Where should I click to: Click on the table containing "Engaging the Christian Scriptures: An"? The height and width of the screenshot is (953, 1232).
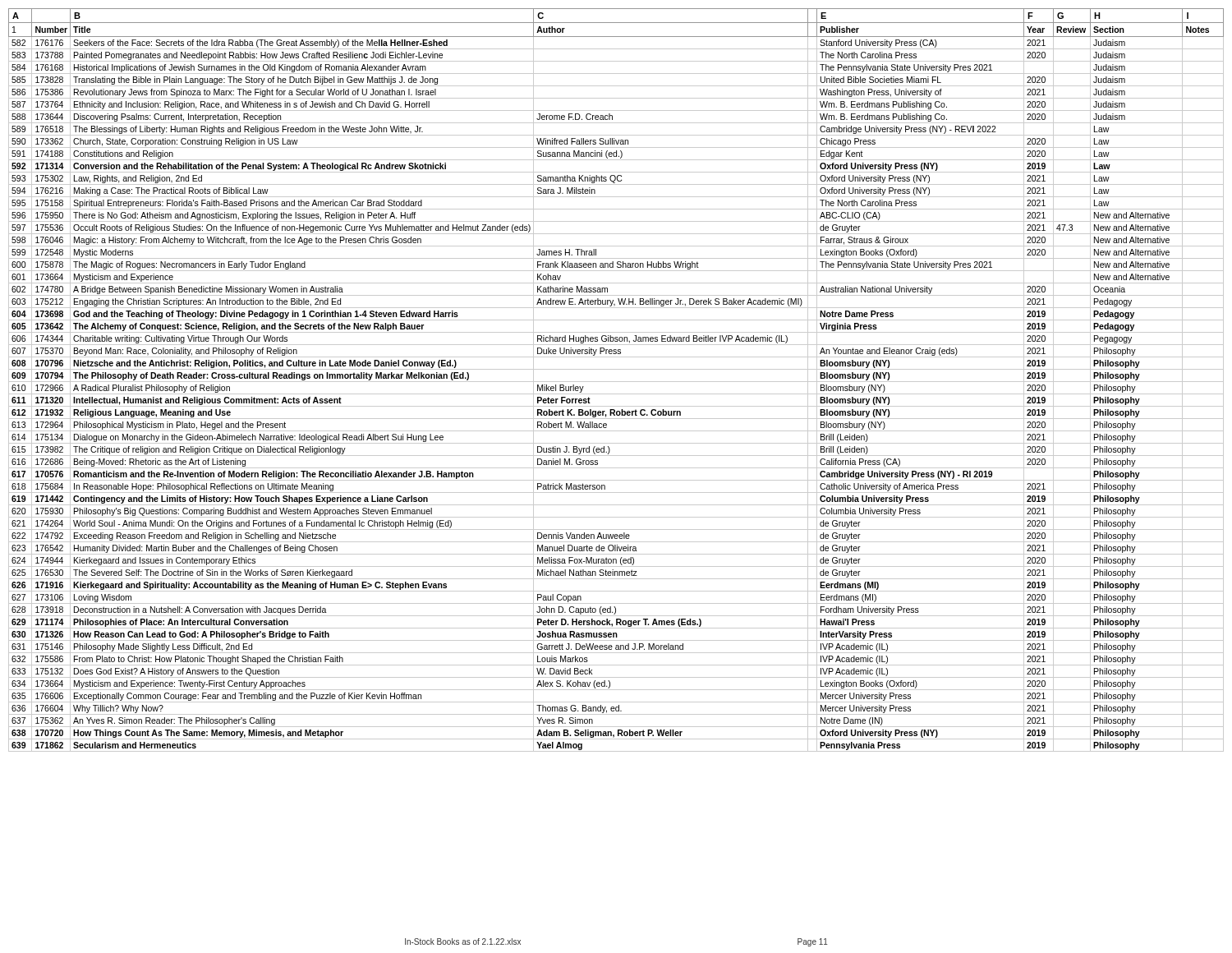point(616,380)
